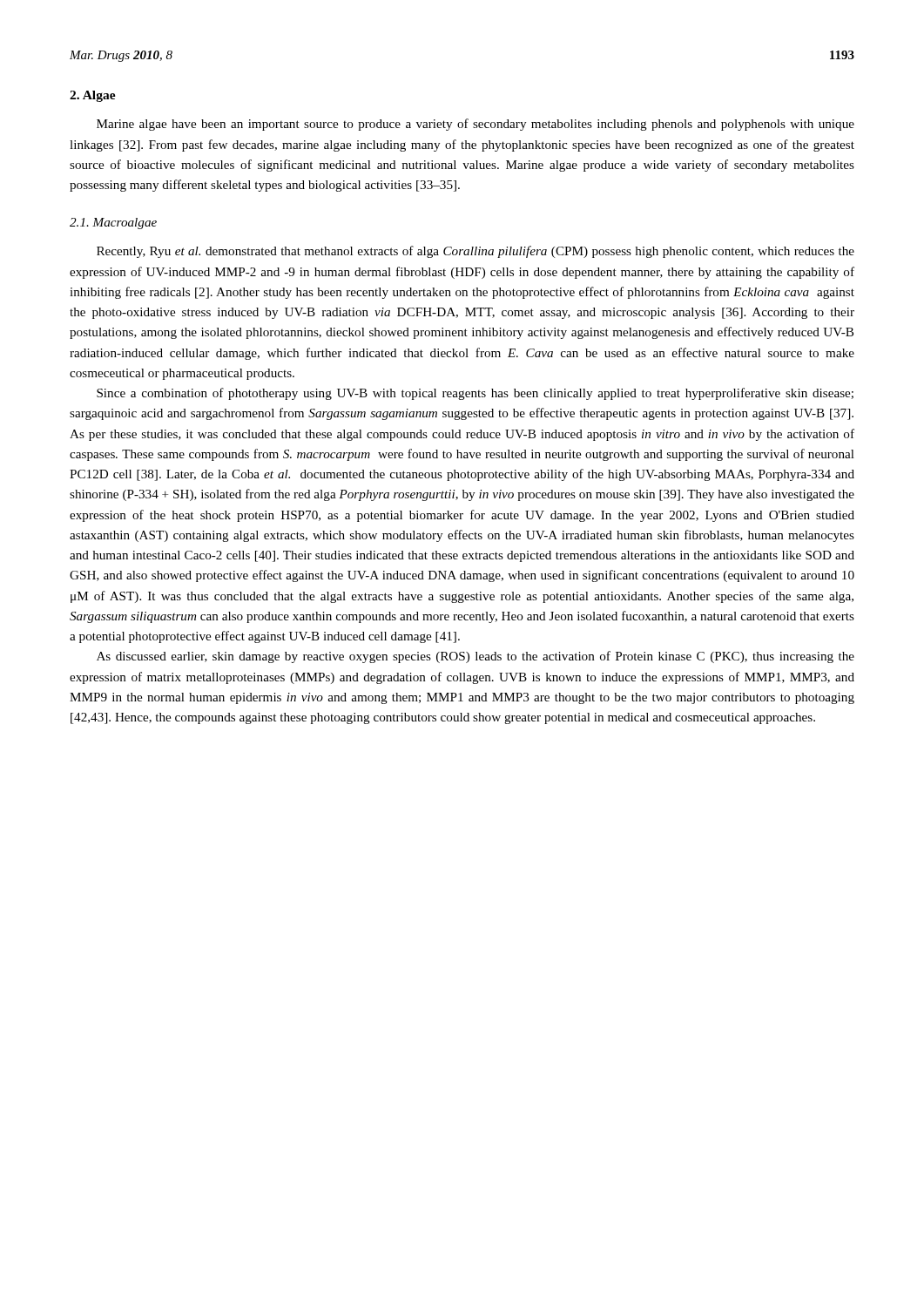Screen dimensions: 1307x924
Task: Locate the block of text that opens with "Since a combination of phototherapy using"
Action: click(462, 514)
